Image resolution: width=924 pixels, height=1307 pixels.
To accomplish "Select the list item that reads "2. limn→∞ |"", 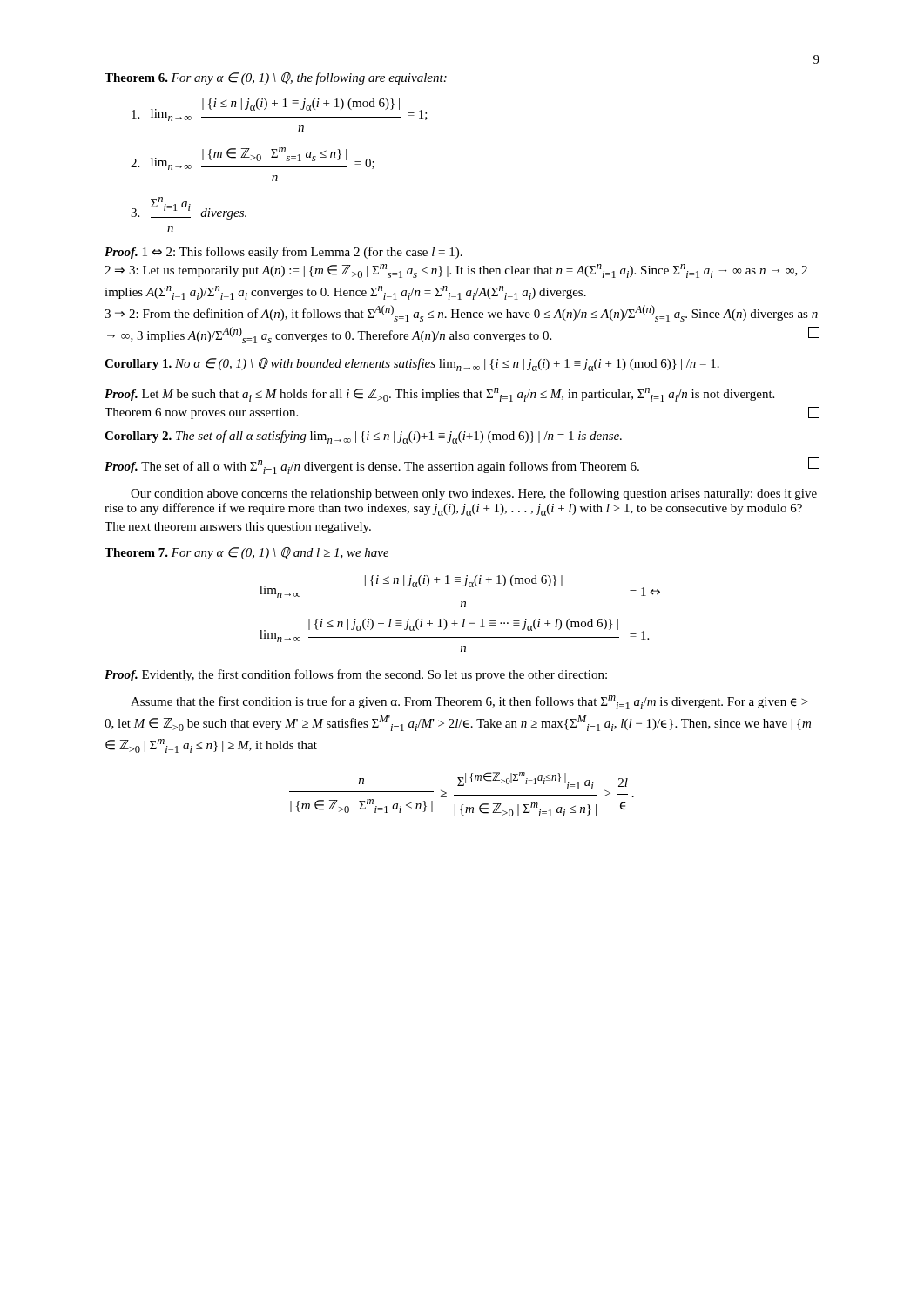I will (253, 164).
